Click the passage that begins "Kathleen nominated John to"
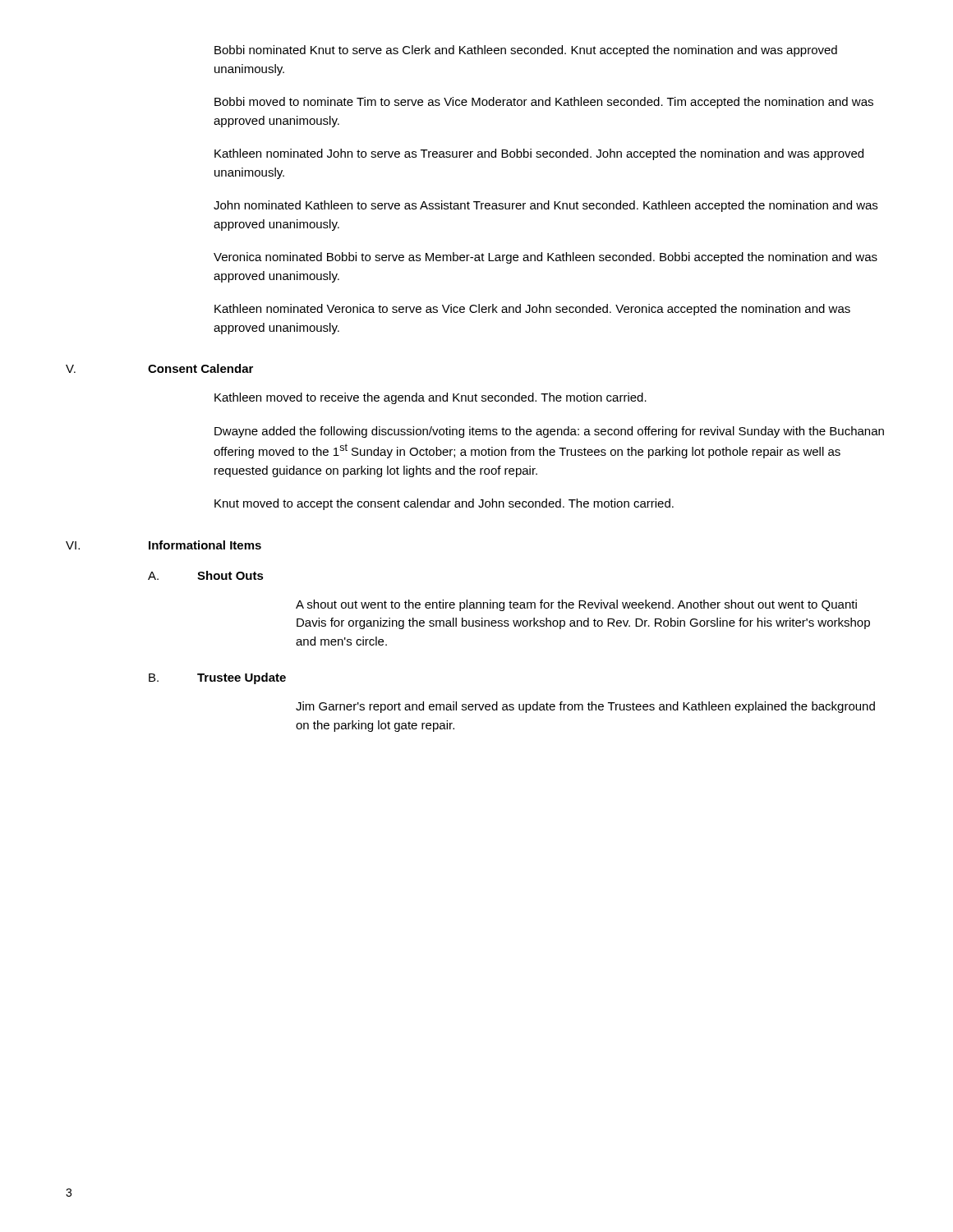The image size is (953, 1232). click(539, 162)
